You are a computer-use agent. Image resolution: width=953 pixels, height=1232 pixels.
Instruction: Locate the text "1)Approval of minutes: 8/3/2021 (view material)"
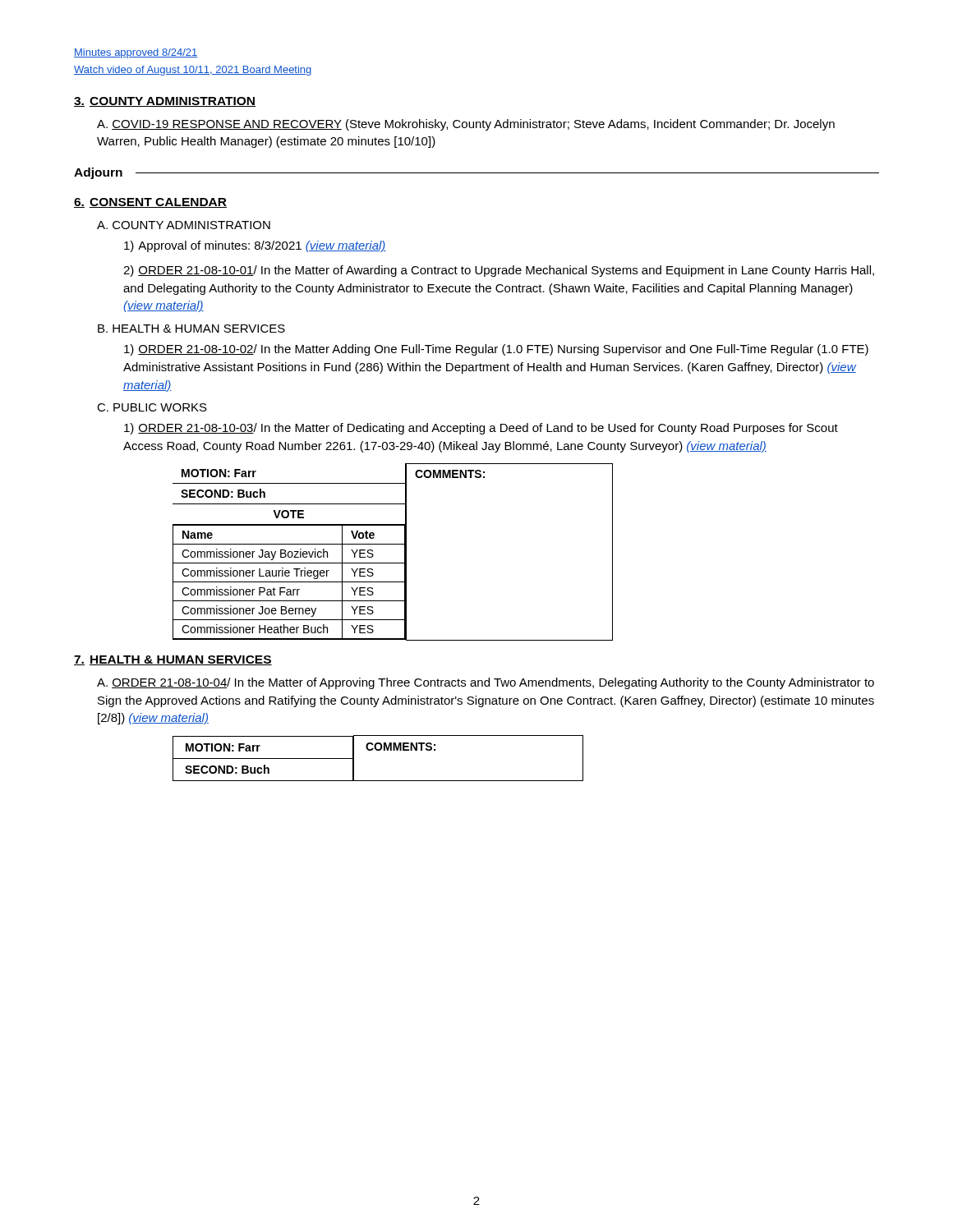click(254, 245)
